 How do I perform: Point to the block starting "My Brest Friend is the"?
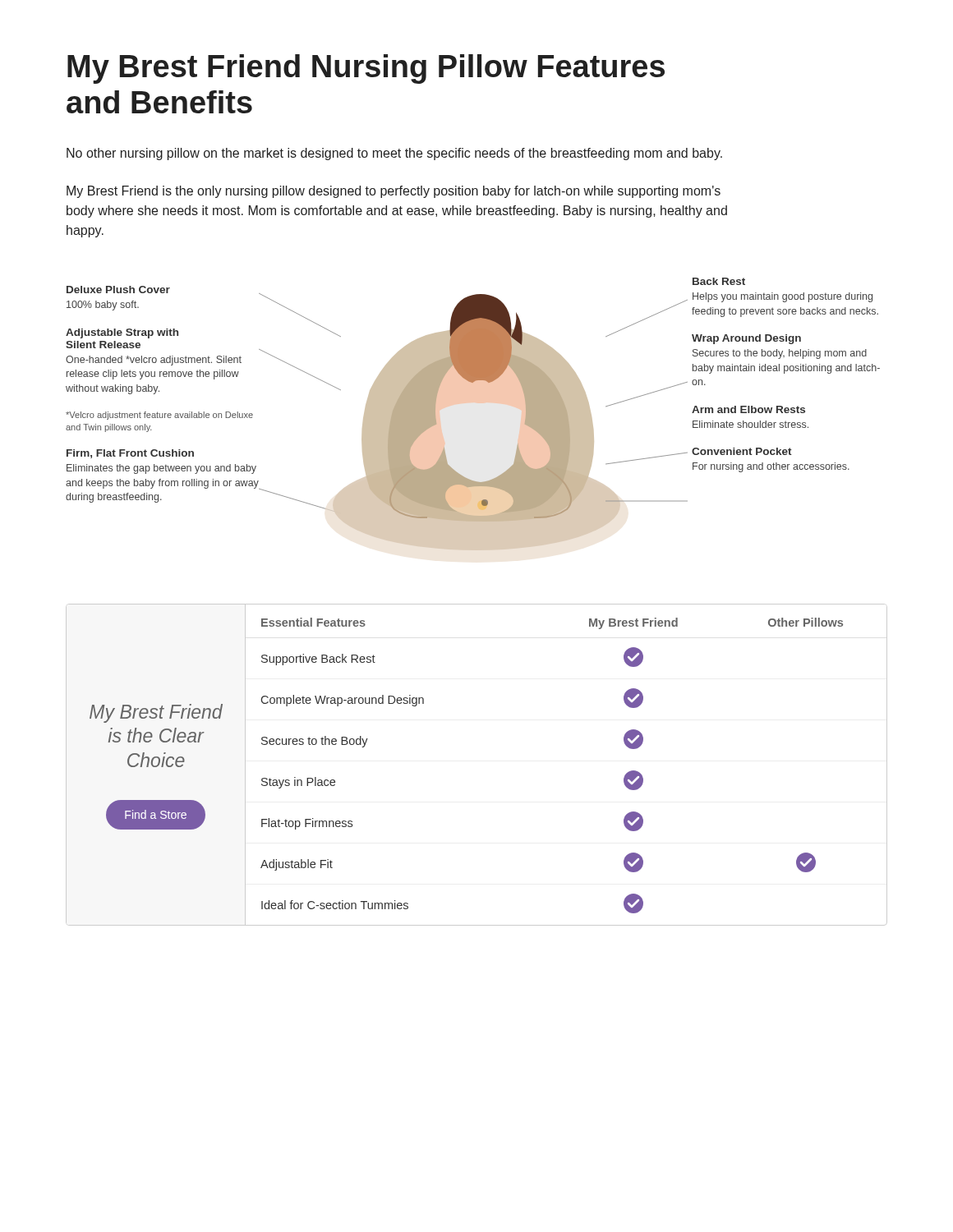point(397,211)
